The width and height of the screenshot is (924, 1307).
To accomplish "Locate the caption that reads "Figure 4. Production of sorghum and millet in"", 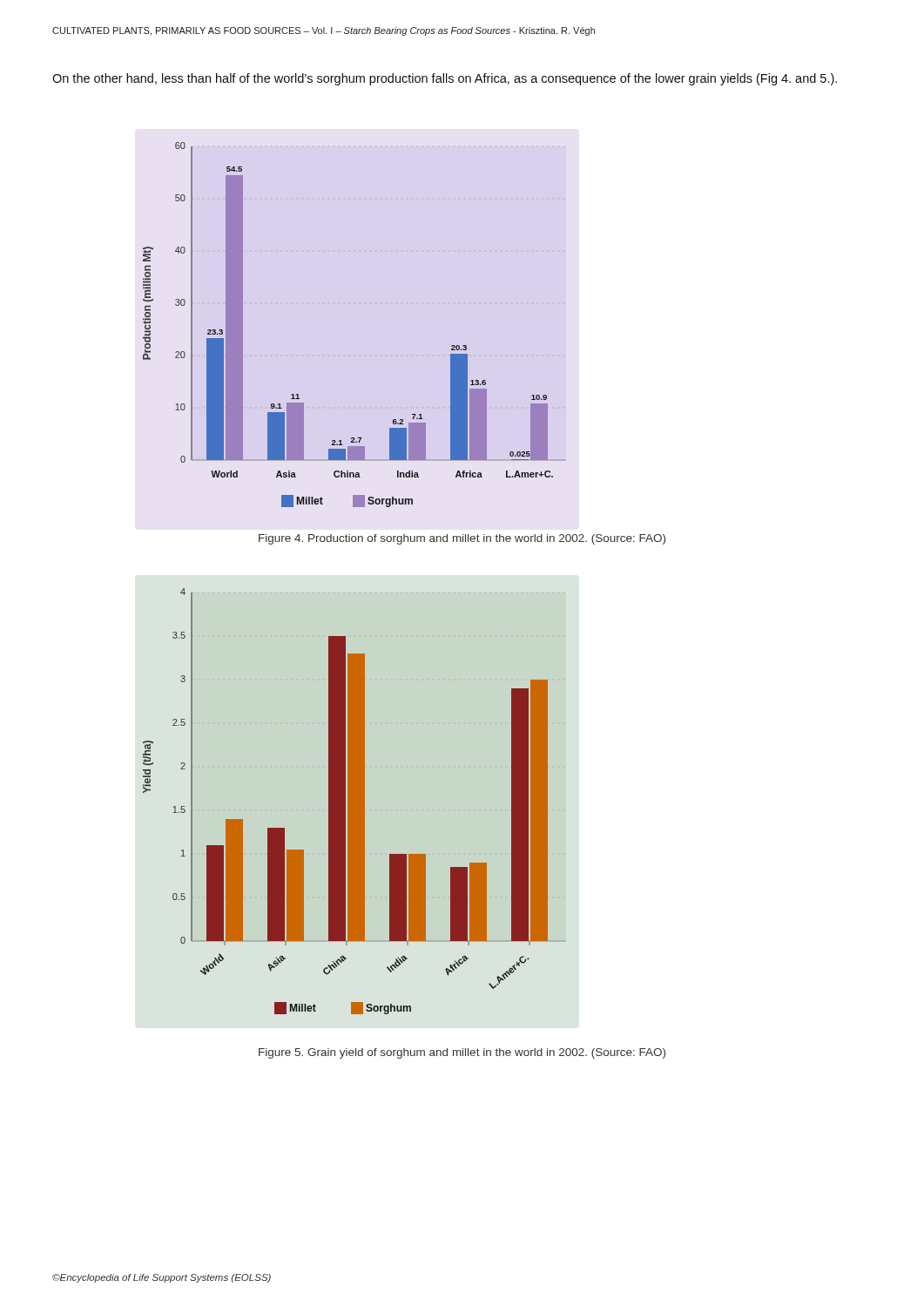I will [x=462, y=538].
